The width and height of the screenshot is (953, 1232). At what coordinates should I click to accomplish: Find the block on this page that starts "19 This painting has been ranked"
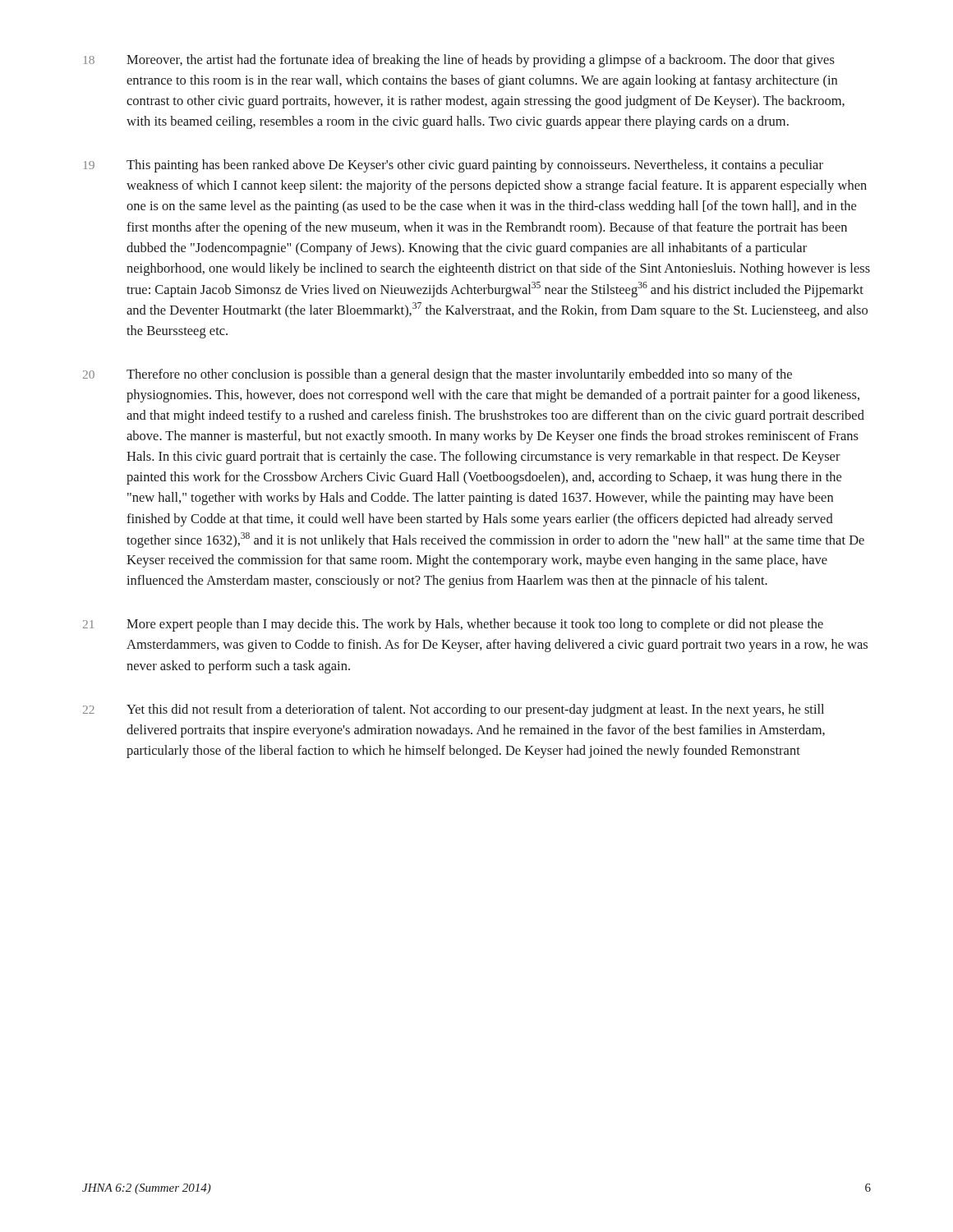click(476, 248)
